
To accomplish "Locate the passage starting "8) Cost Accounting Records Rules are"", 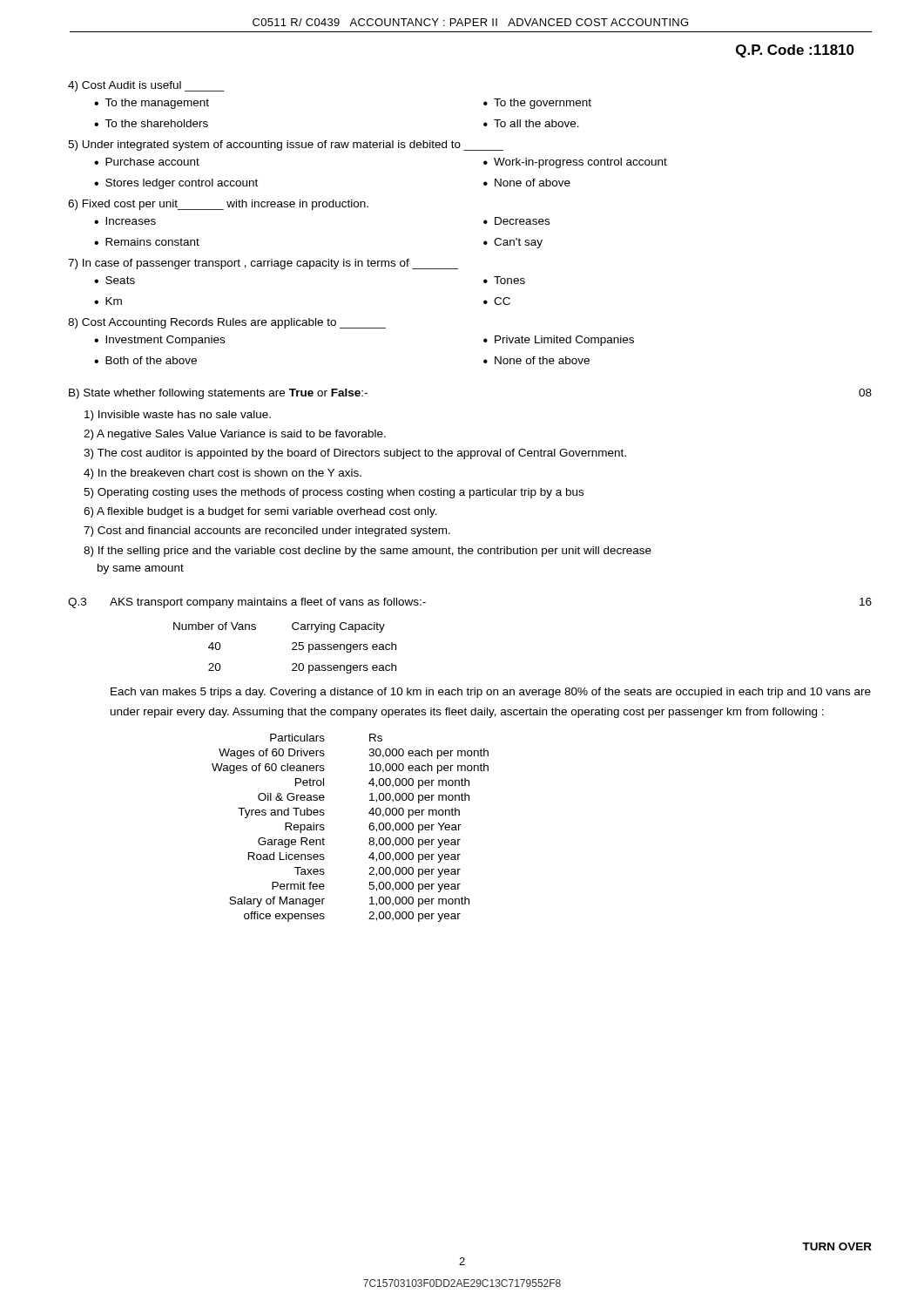I will pos(227,323).
